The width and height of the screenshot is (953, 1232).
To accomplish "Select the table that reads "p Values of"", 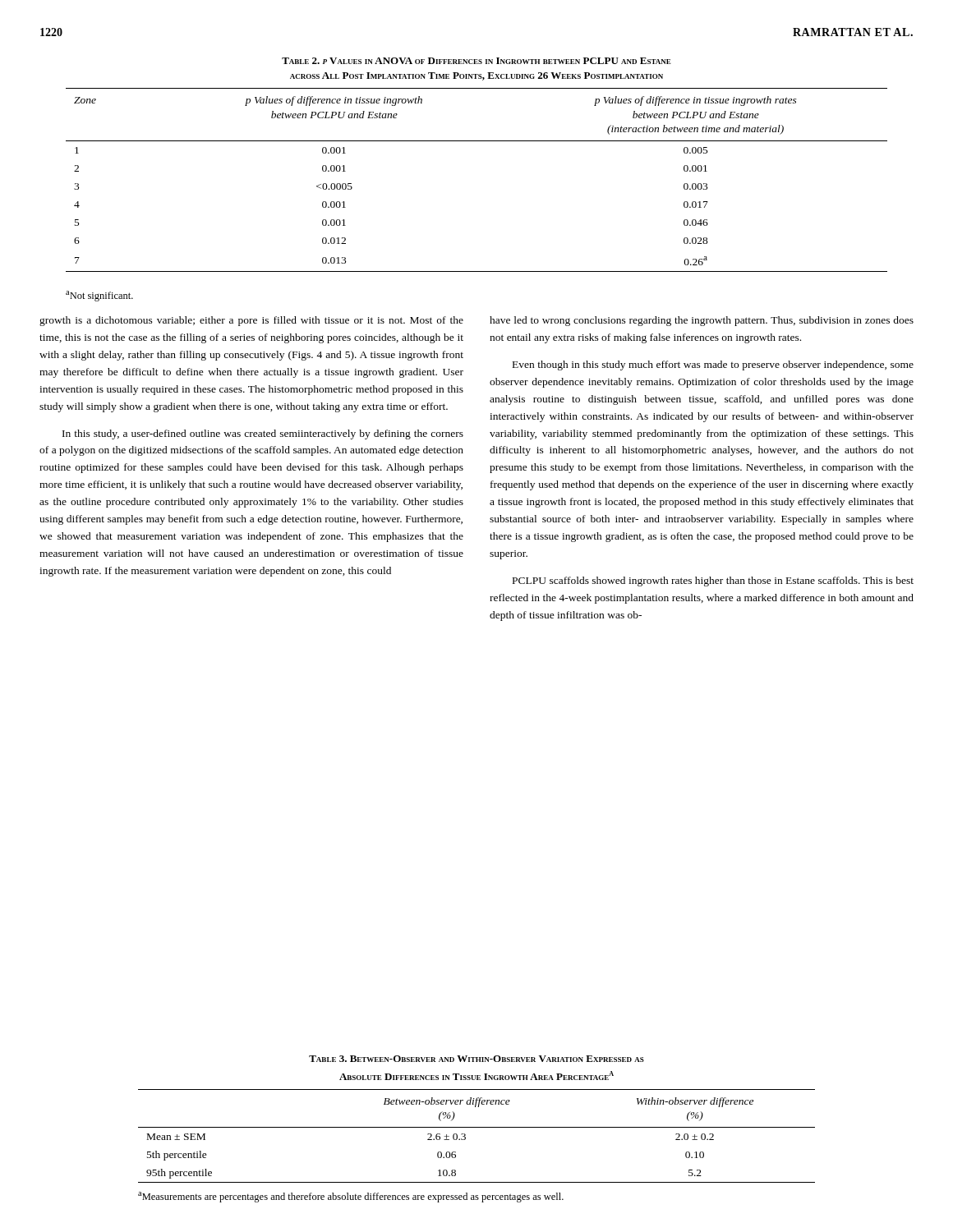I will (476, 180).
